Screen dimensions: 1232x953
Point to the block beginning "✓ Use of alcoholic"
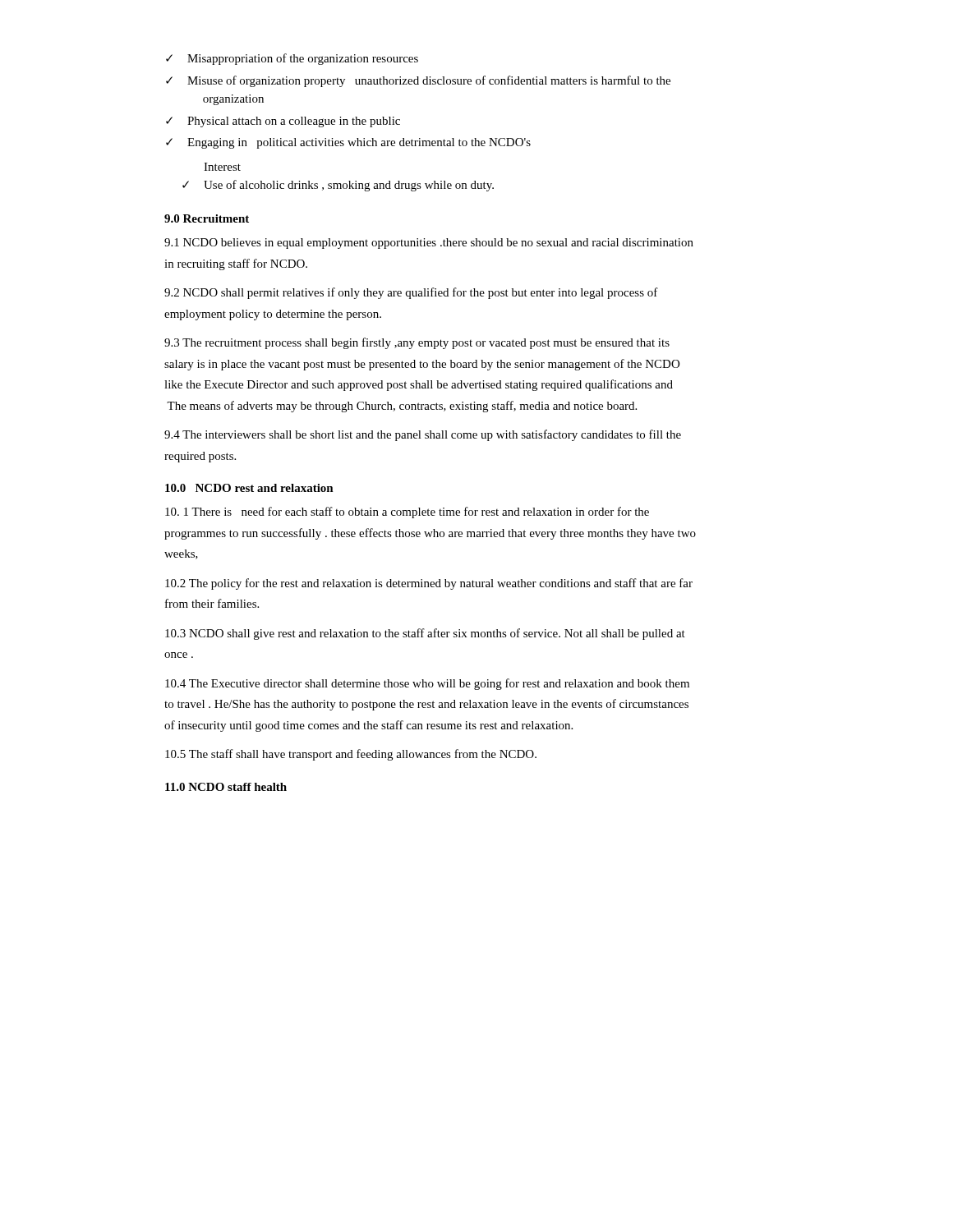pos(501,185)
